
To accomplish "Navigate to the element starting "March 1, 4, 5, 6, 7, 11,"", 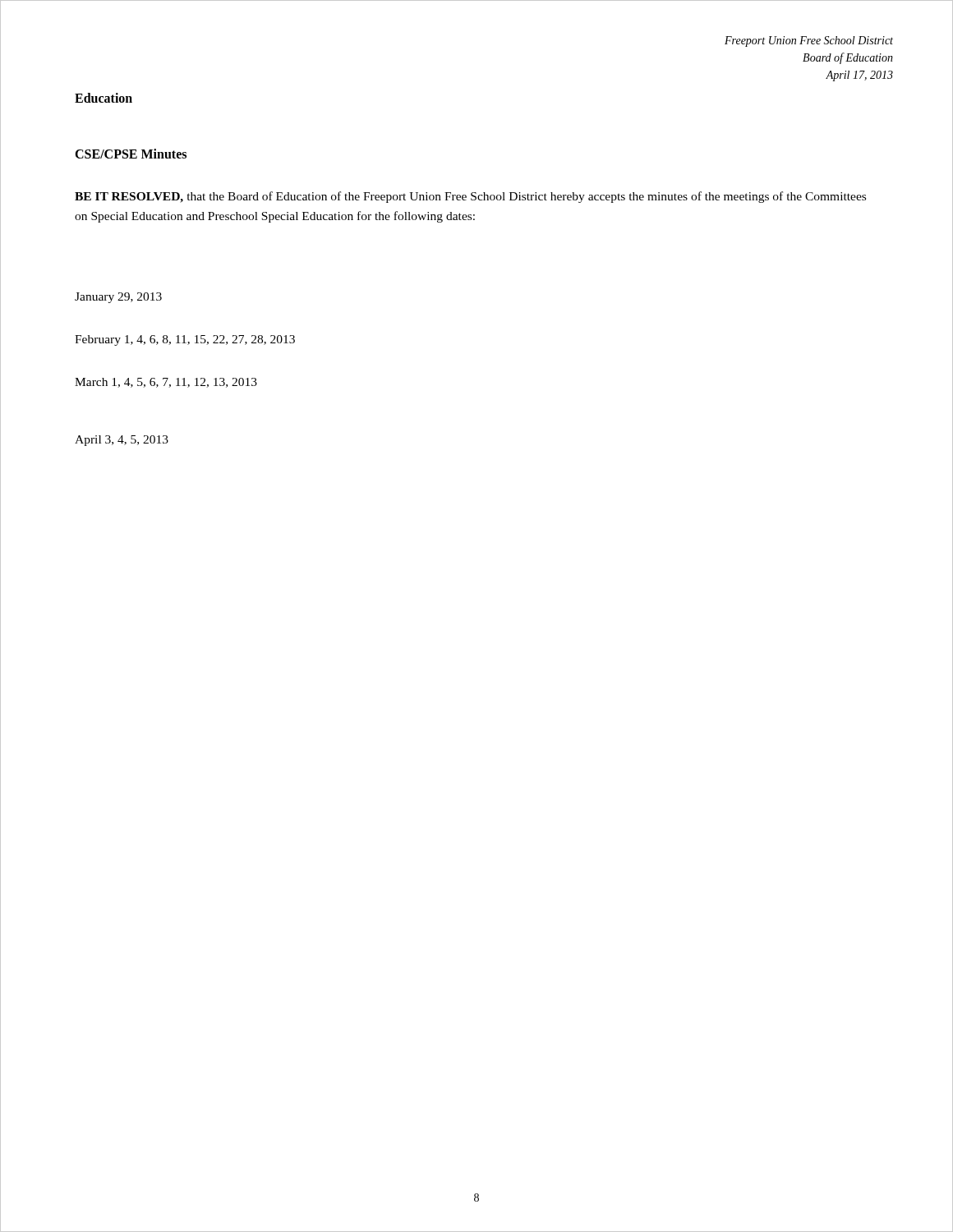I will (166, 381).
